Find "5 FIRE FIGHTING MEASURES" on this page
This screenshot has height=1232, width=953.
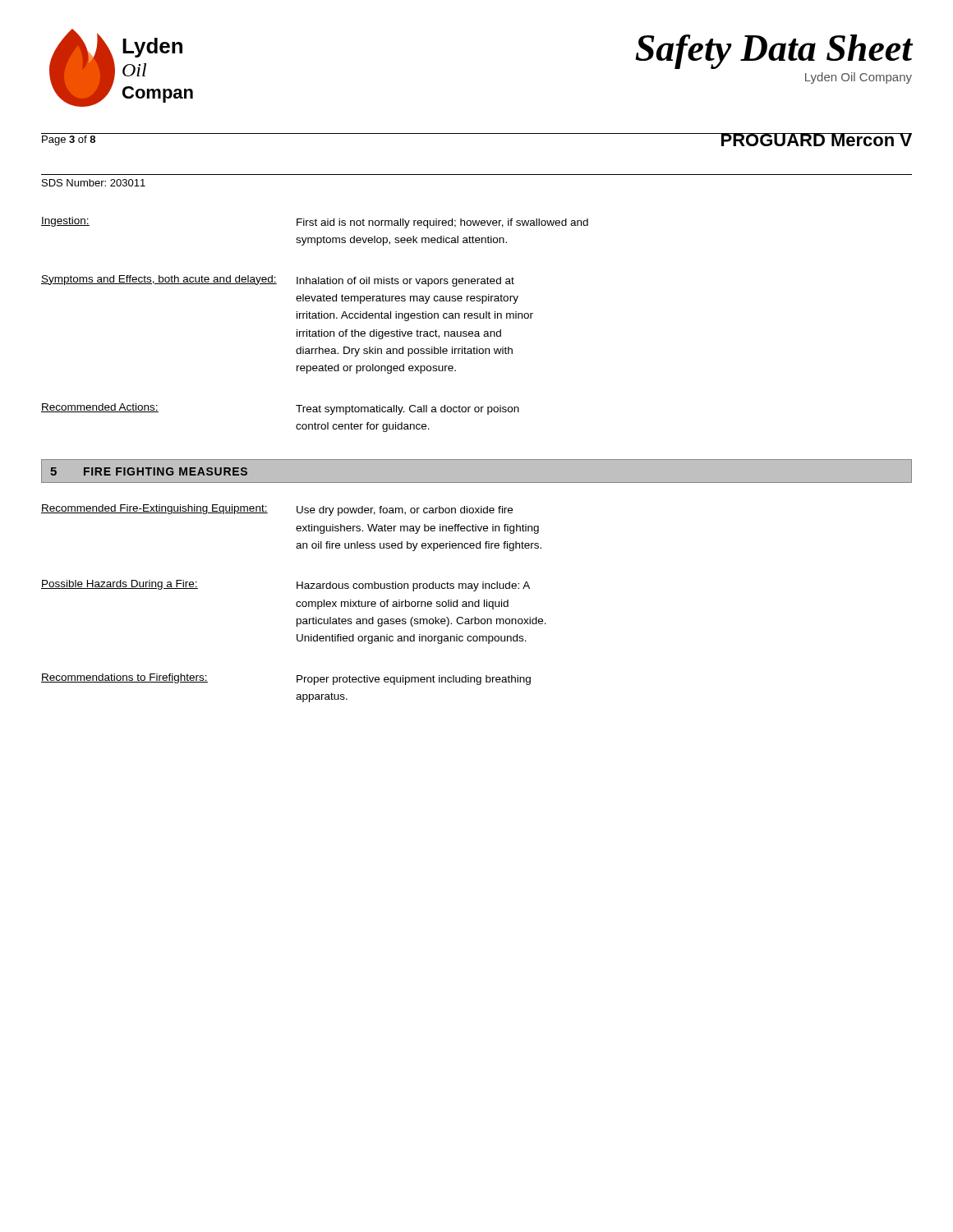coord(149,471)
